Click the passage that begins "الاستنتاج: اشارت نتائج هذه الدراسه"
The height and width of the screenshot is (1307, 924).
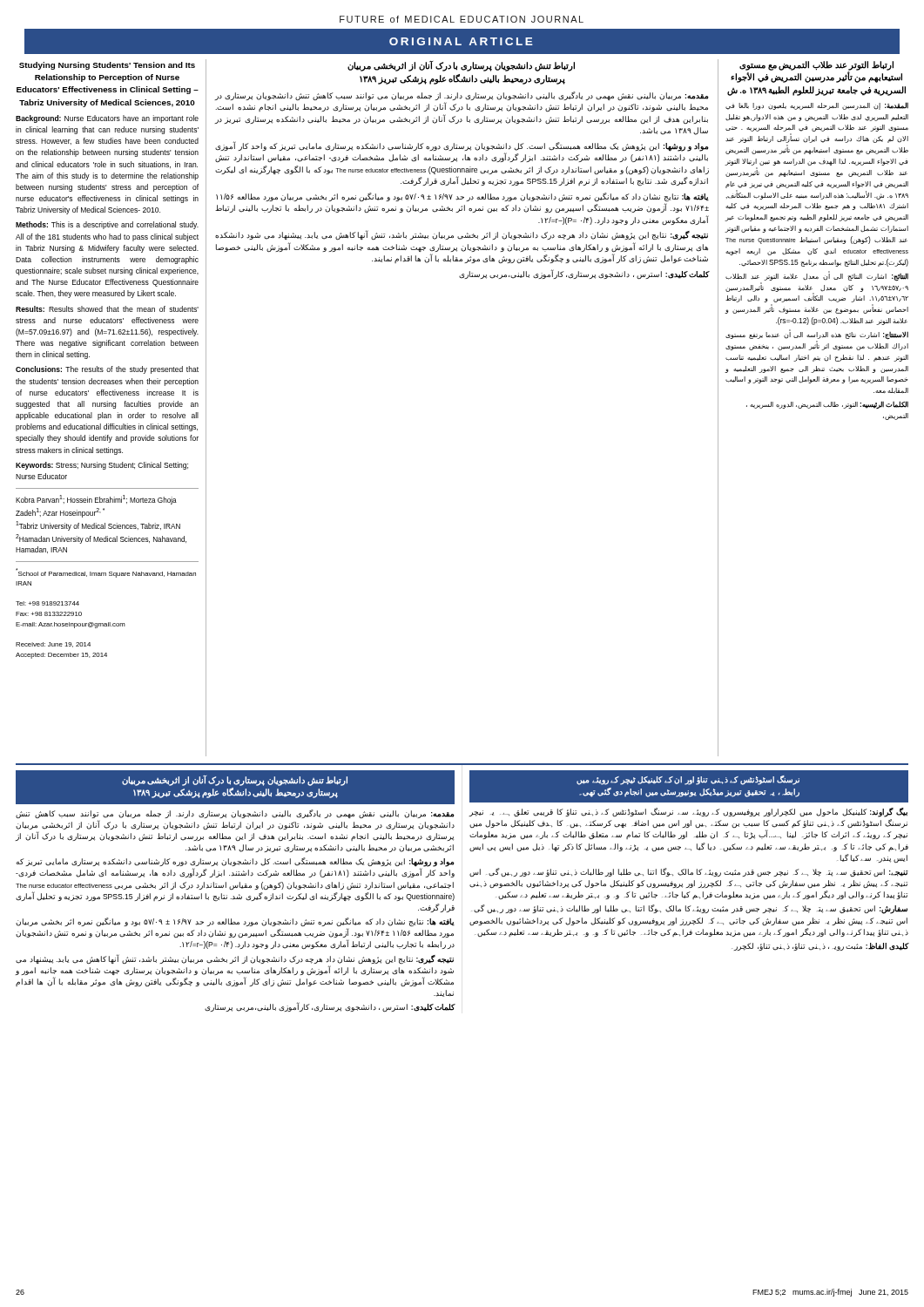pos(817,363)
